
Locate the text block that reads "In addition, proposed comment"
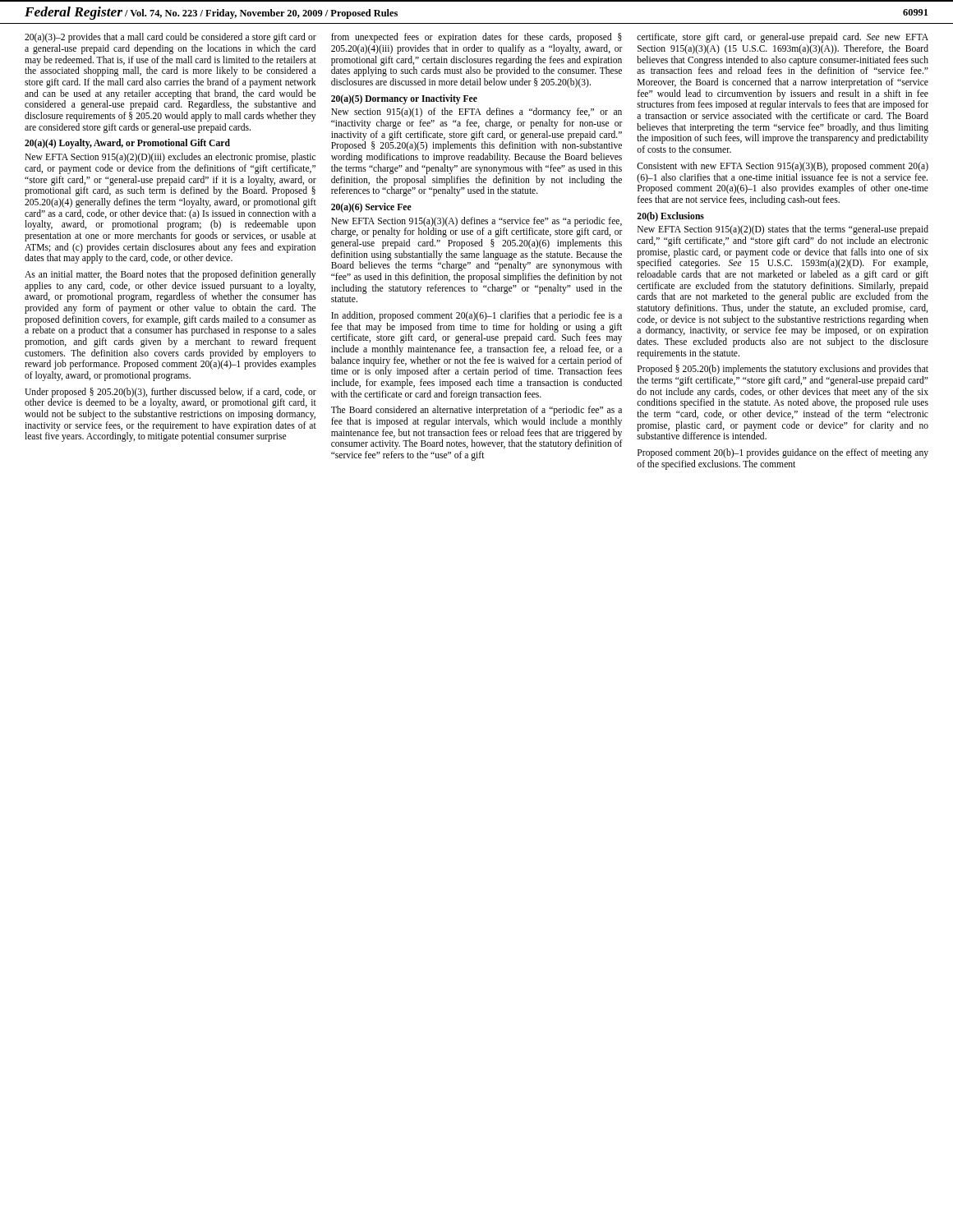tap(476, 355)
